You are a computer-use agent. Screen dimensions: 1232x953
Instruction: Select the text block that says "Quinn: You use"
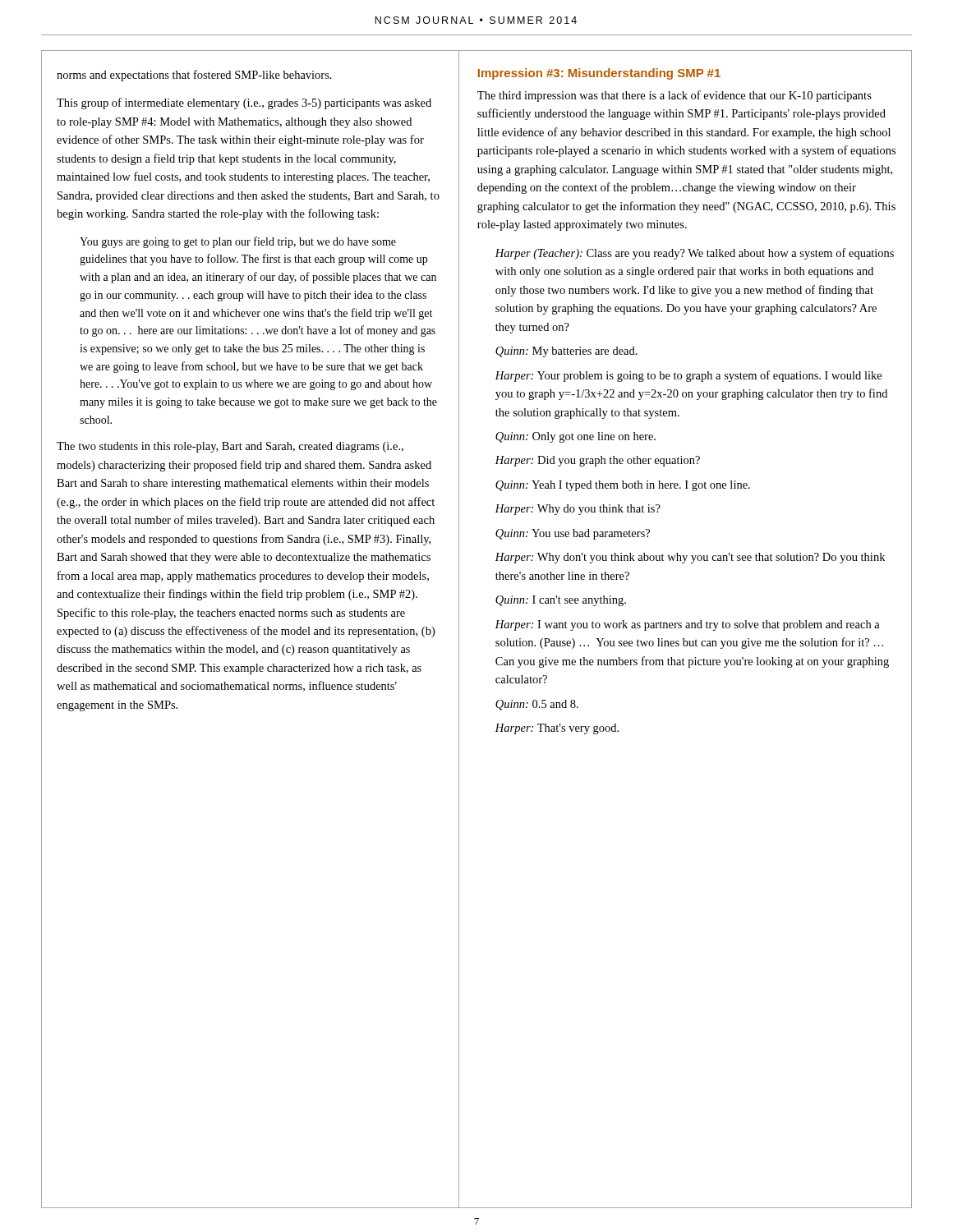pos(573,533)
